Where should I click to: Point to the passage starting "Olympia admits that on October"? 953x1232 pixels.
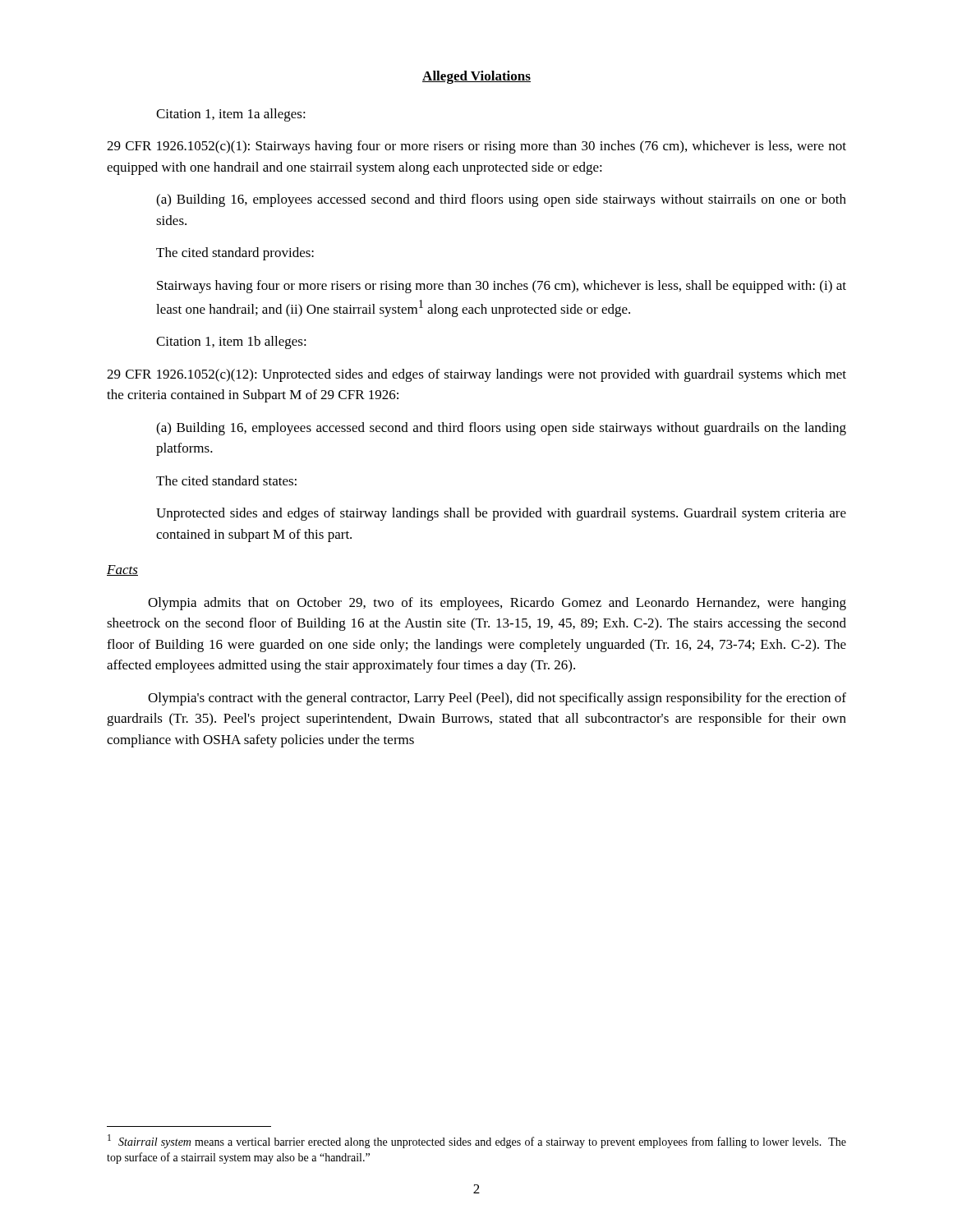476,634
